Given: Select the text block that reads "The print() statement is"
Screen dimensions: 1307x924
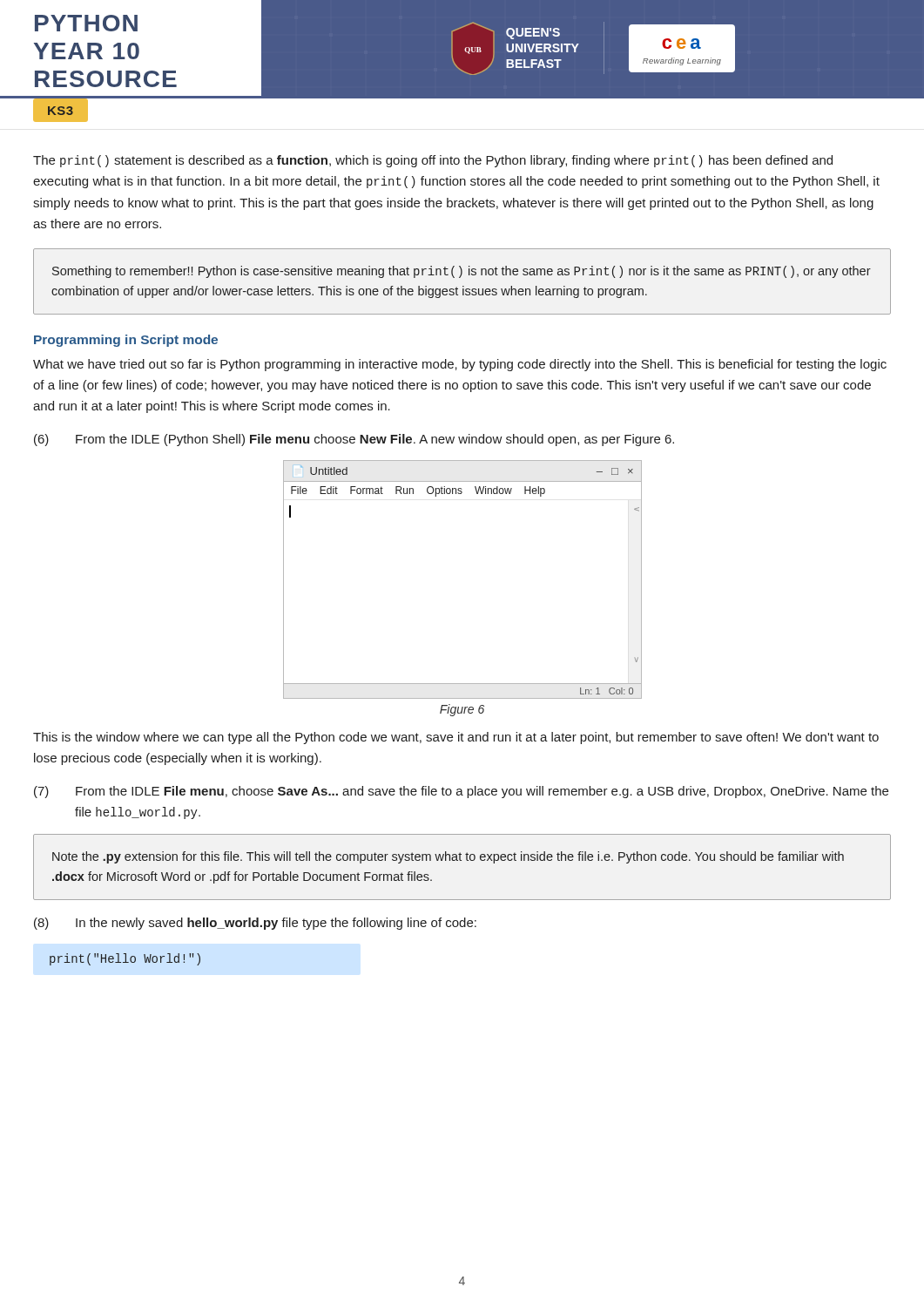Looking at the screenshot, I should (x=456, y=192).
